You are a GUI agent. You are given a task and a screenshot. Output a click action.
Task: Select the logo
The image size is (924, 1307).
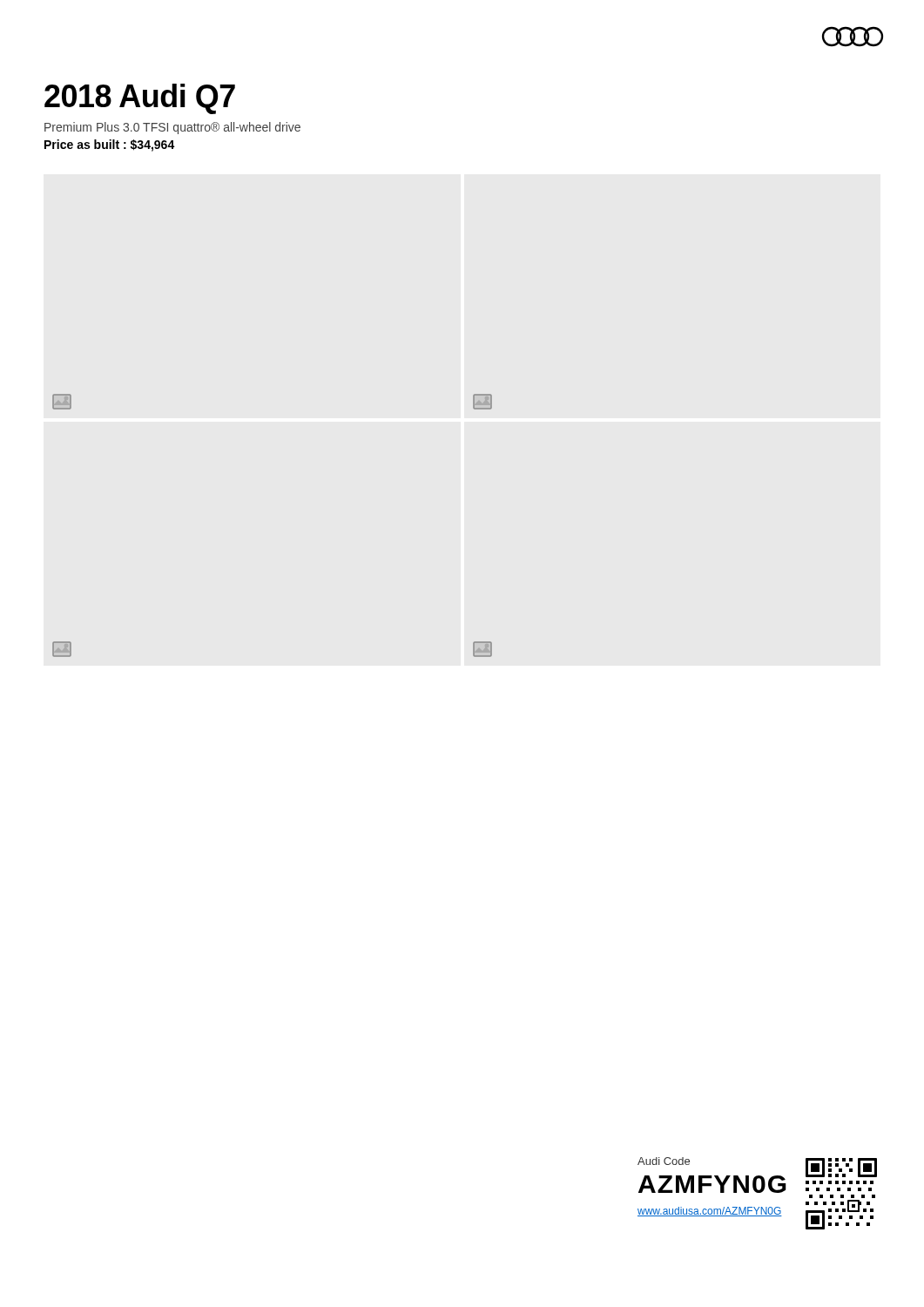856,38
